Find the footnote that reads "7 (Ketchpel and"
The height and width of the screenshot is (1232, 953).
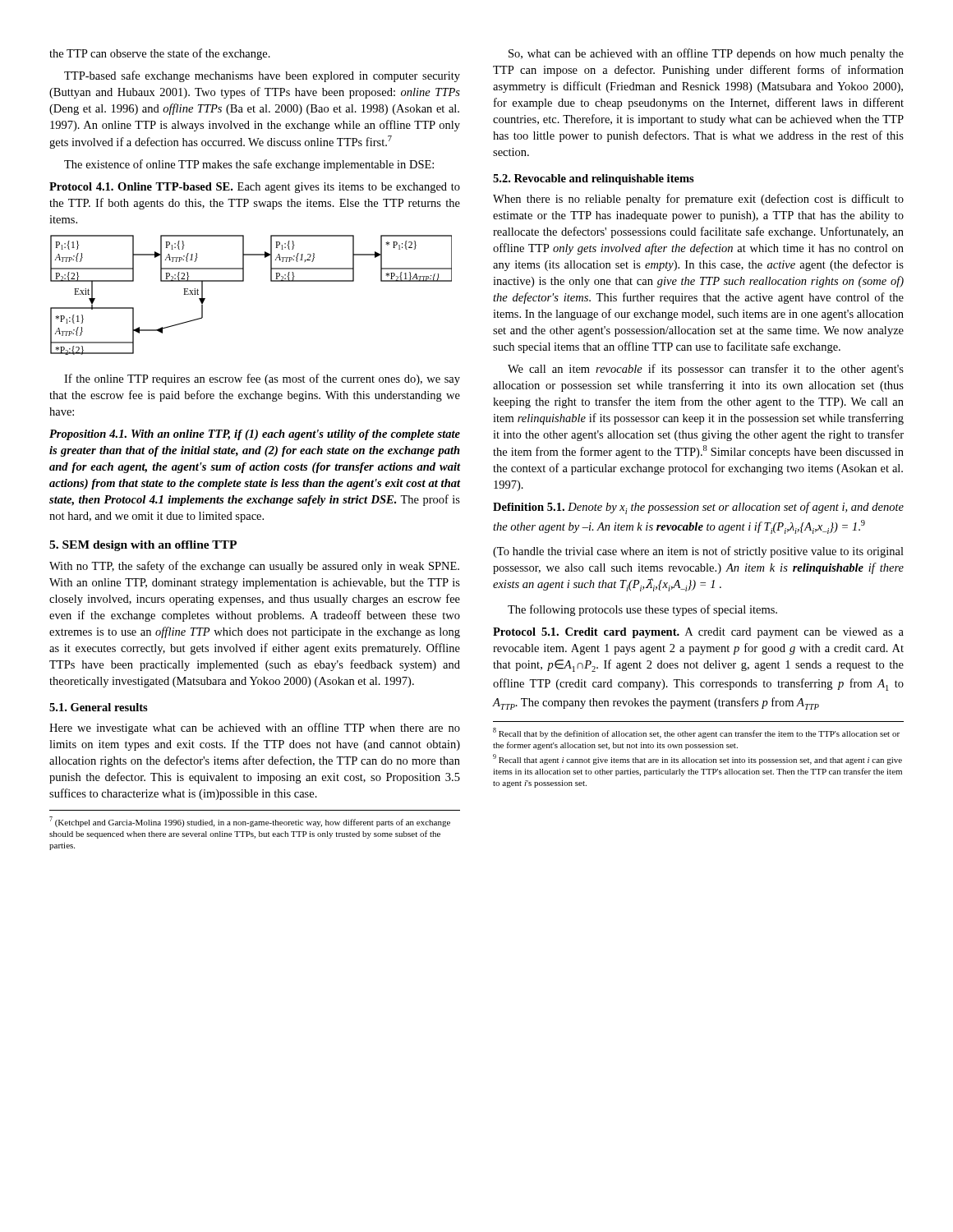(255, 834)
